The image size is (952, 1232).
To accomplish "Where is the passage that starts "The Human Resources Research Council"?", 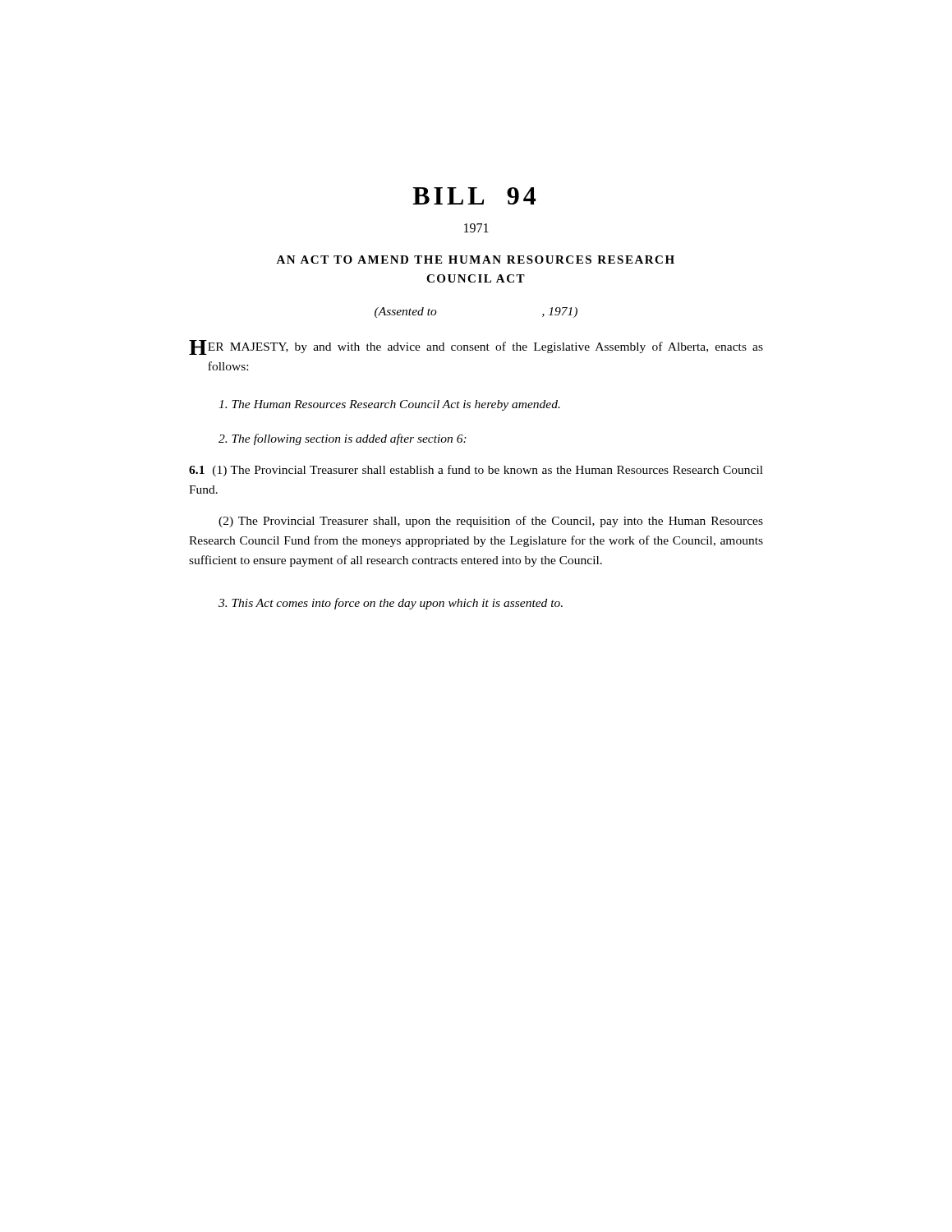I will coord(390,403).
